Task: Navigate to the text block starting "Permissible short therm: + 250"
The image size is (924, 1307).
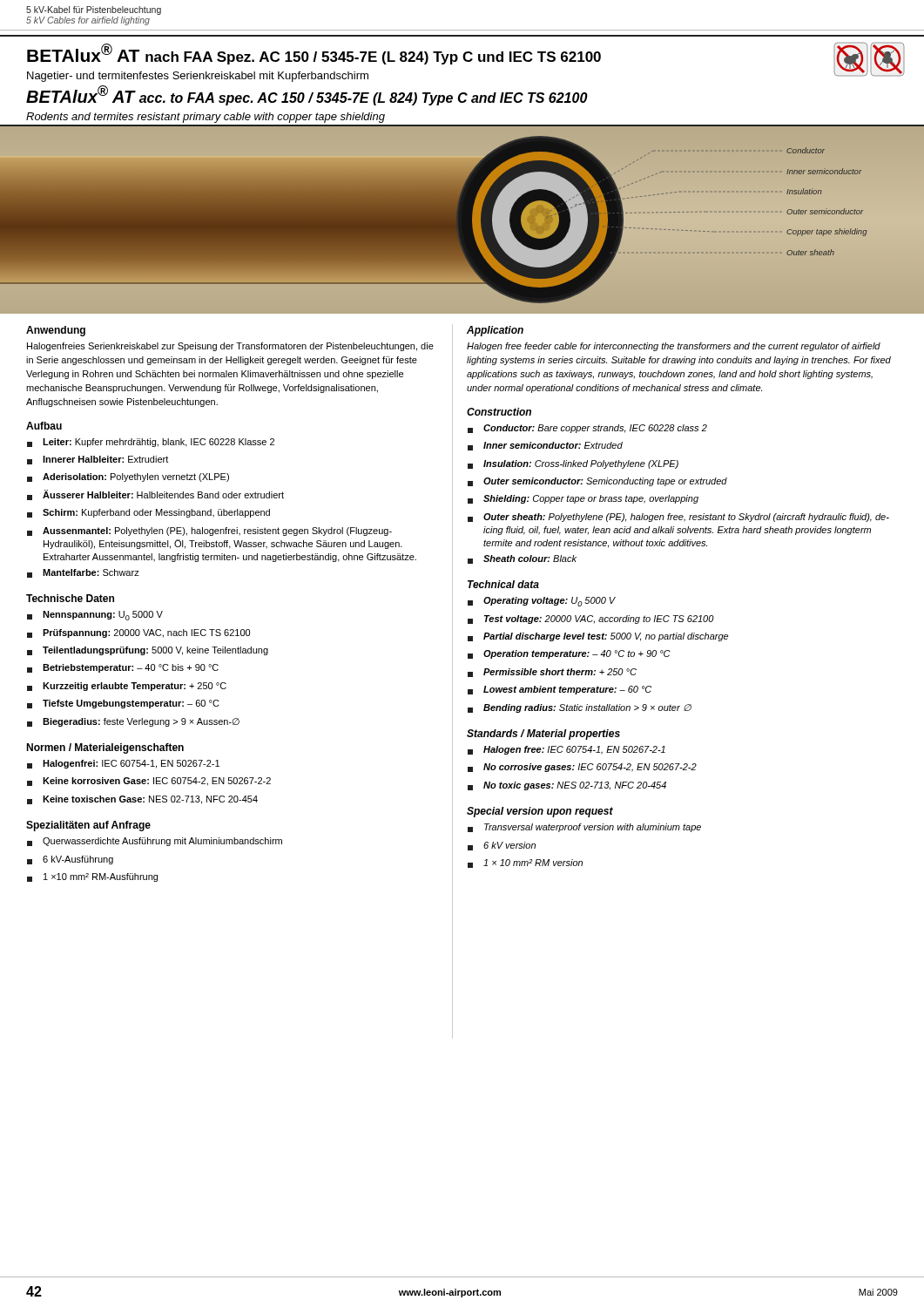Action: click(552, 674)
